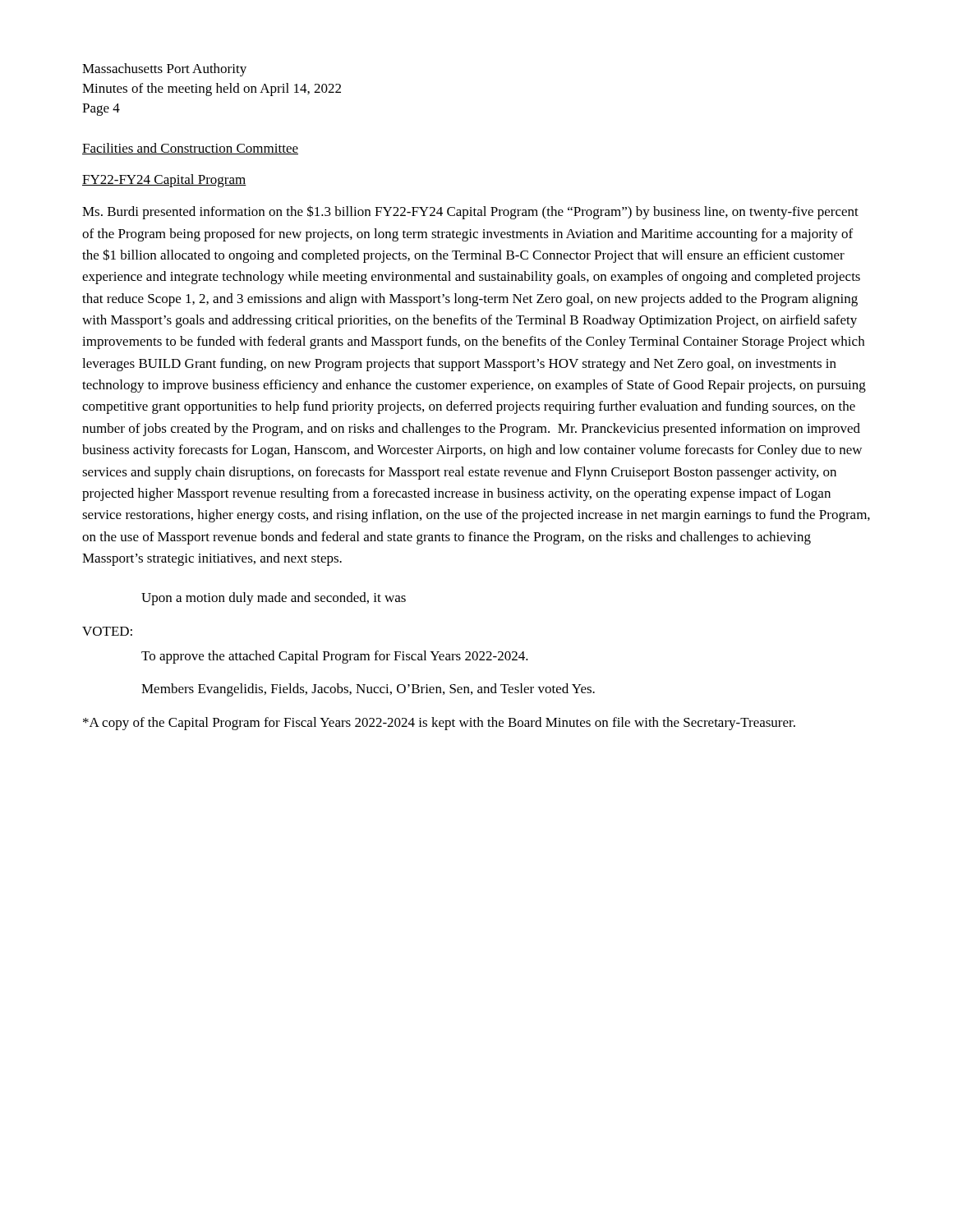Locate the block starting "Upon a motion duly made and"

[x=274, y=598]
